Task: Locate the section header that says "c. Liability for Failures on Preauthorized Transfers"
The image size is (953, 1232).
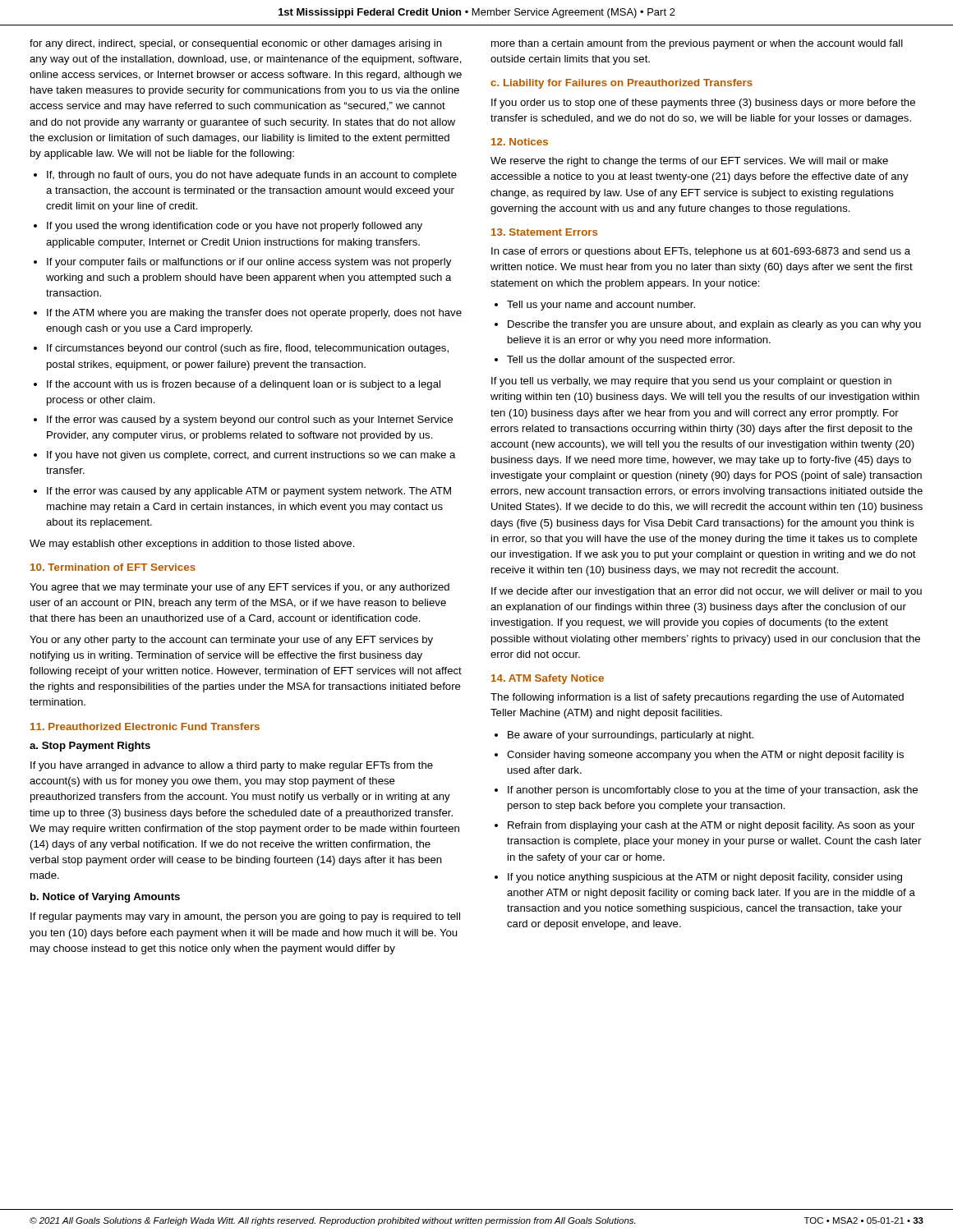Action: coord(622,83)
